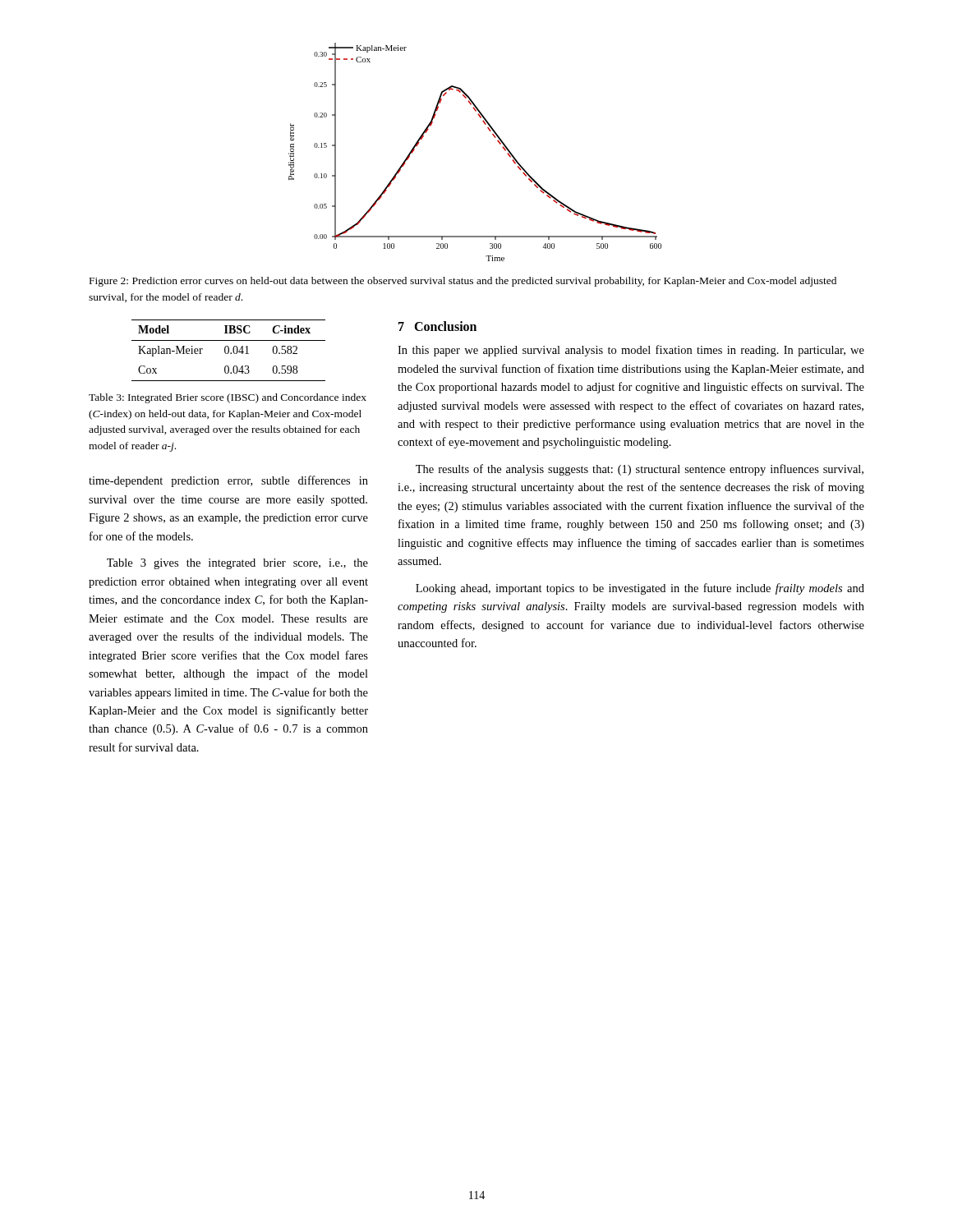
Task: Find the table
Action: pyautogui.click(x=228, y=350)
